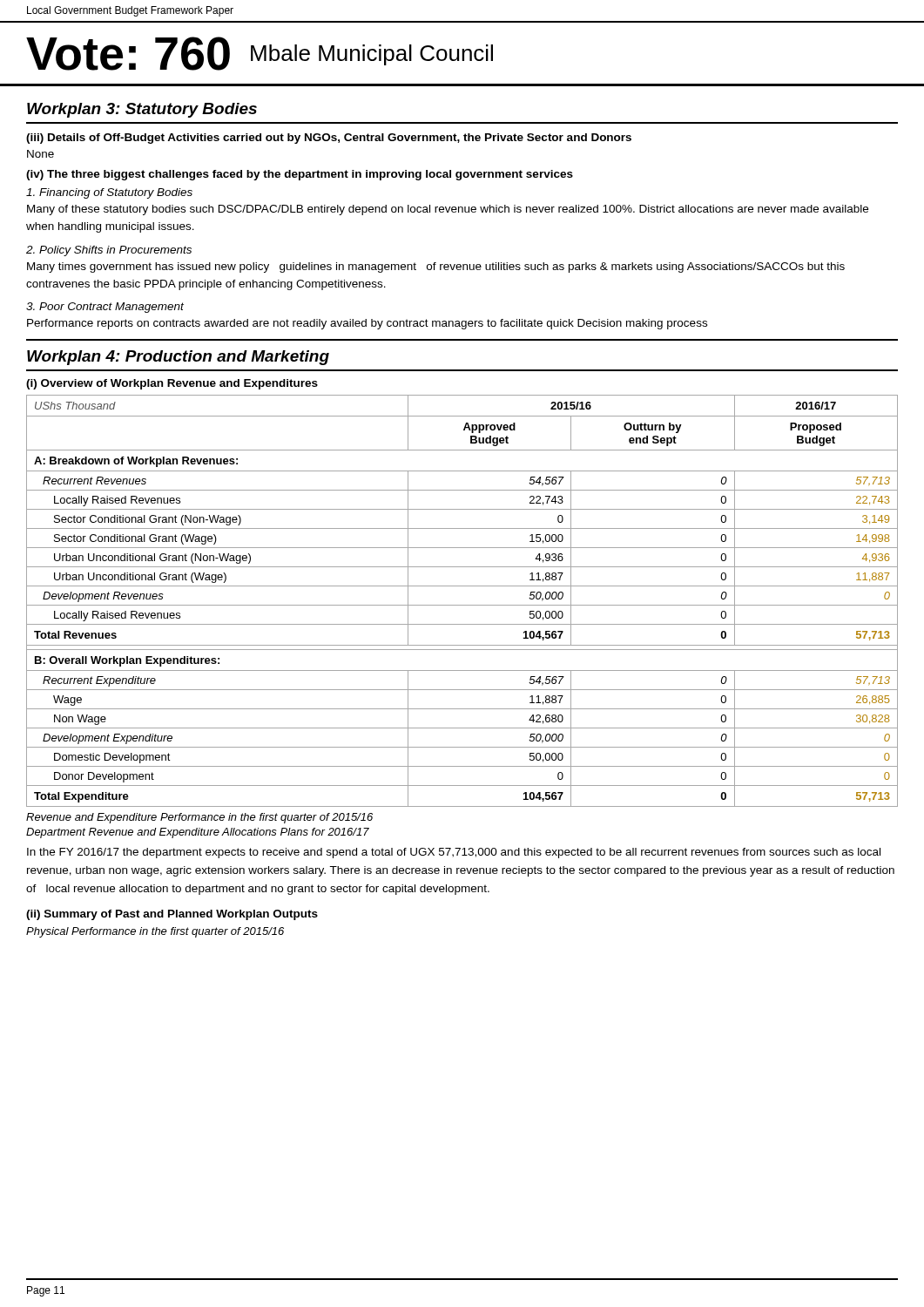Click on the region starting "Revenue and Expenditure"

(x=200, y=817)
